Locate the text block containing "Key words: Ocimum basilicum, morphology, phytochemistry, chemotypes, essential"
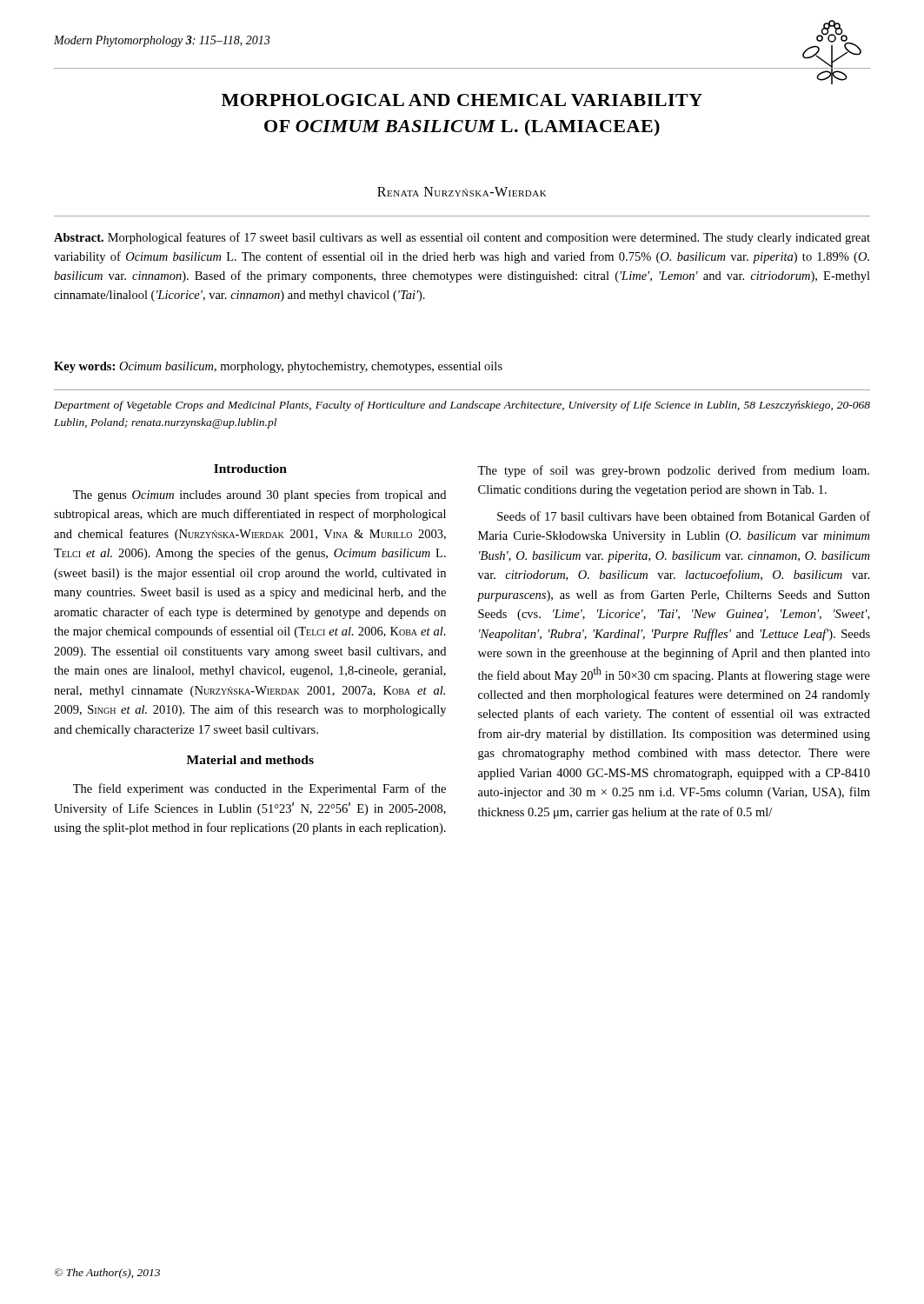924x1304 pixels. click(x=462, y=366)
